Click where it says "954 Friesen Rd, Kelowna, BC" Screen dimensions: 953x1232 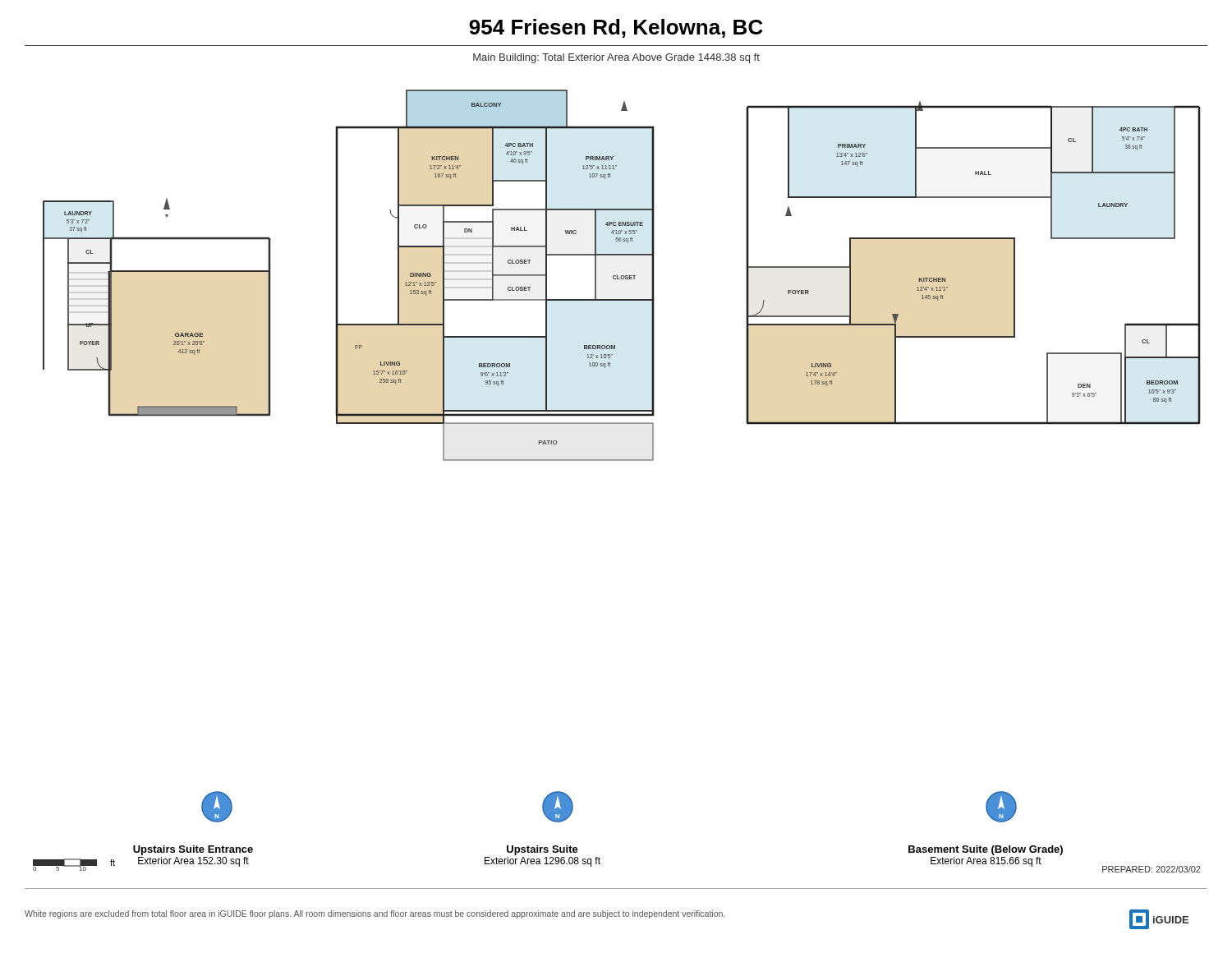pyautogui.click(x=616, y=27)
